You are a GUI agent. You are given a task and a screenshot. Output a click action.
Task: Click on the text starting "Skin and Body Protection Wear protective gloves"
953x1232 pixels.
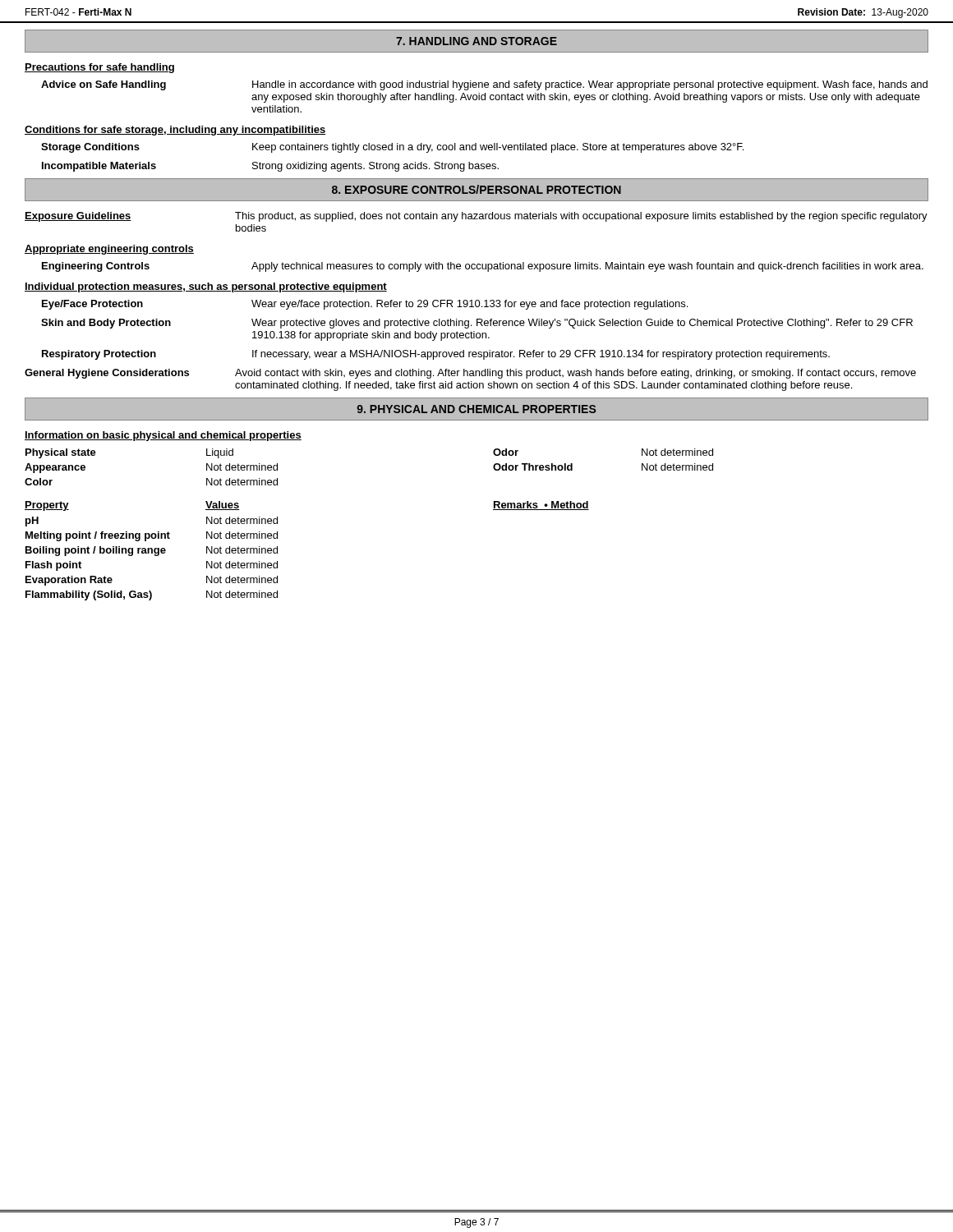click(485, 329)
